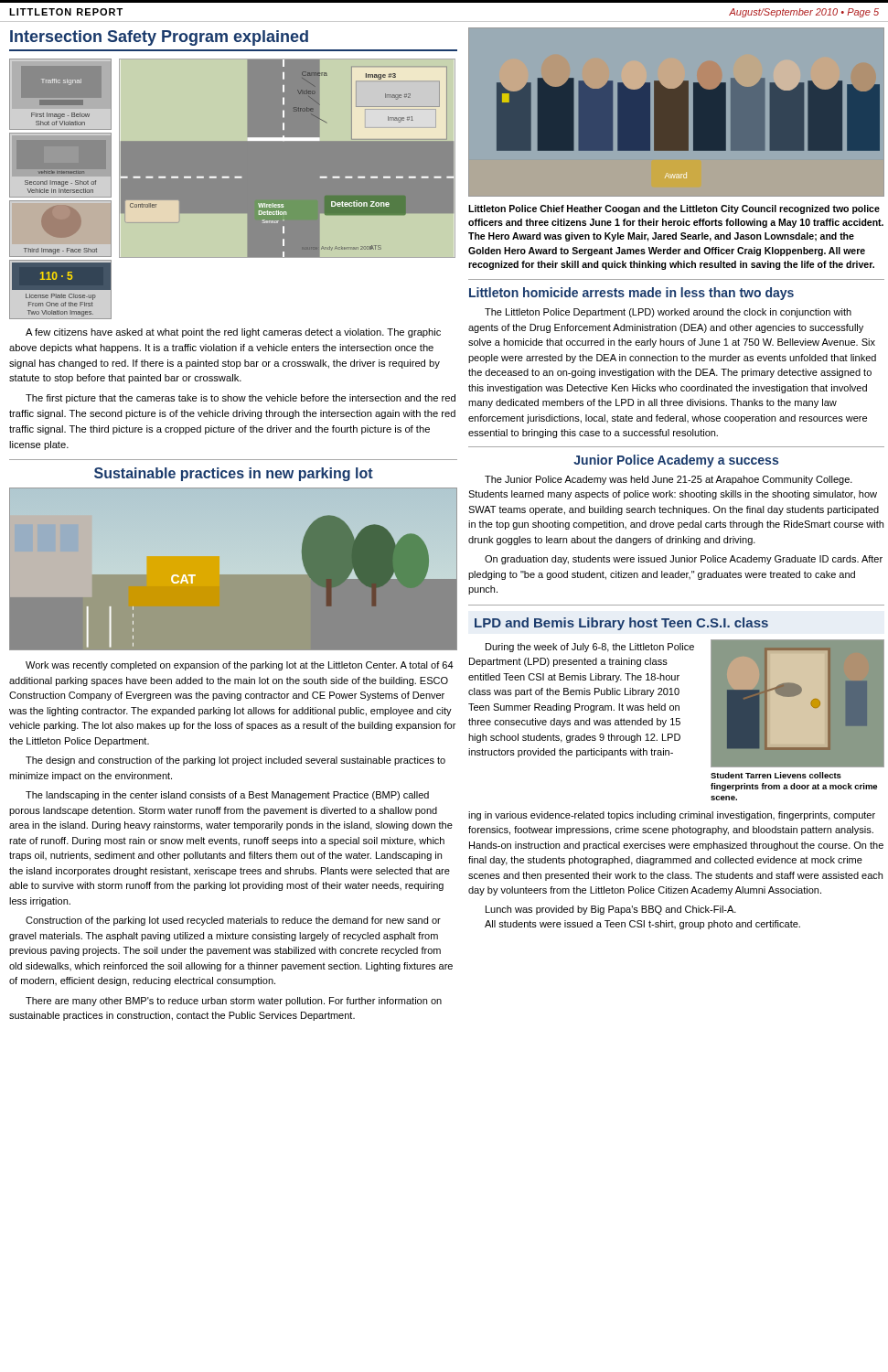Locate the block of text that opens with "On graduation day, students were issued Junior"

(x=675, y=574)
